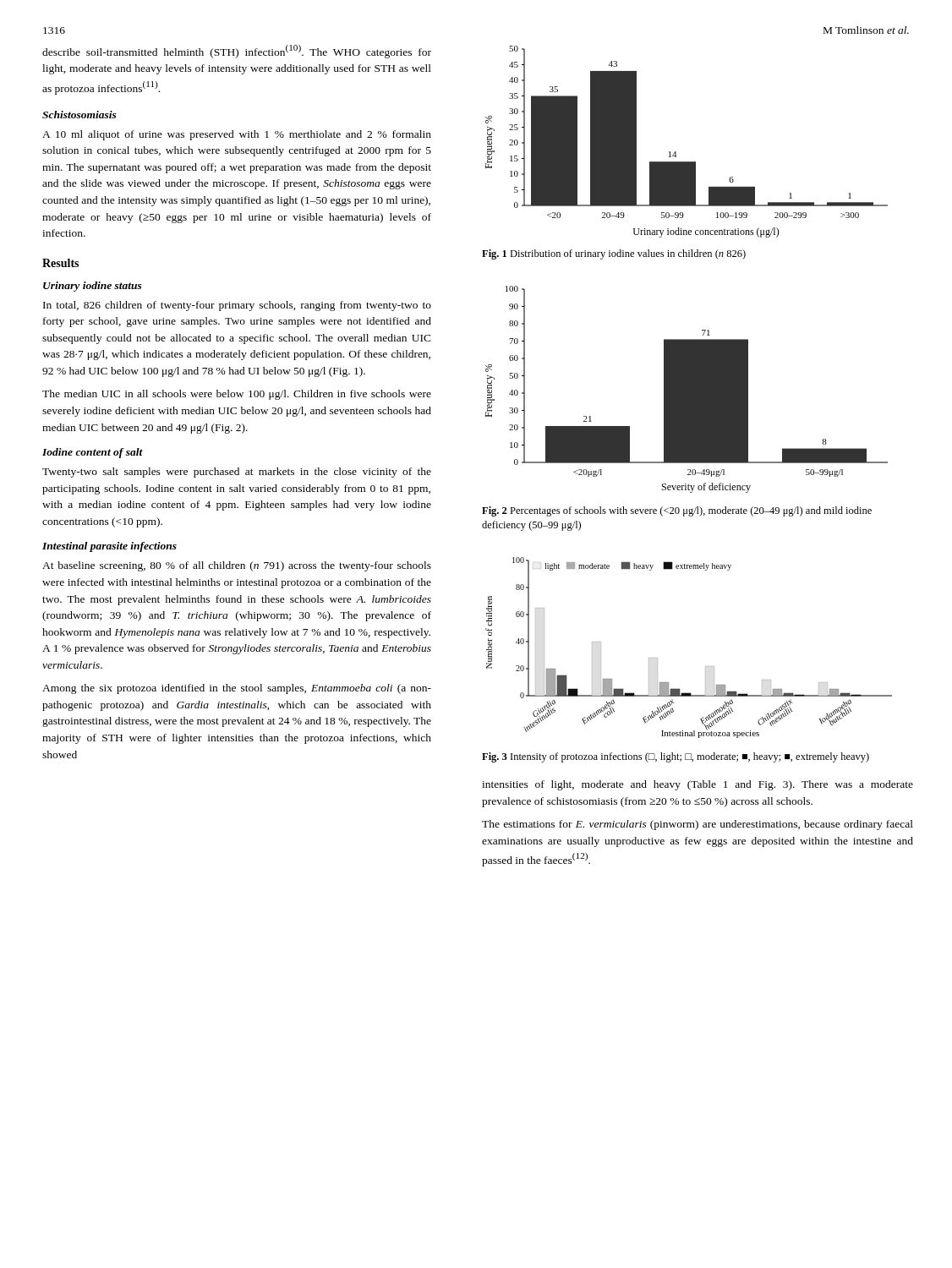
Task: Click on the block starting "In total, 826"
Action: pyautogui.click(x=237, y=366)
